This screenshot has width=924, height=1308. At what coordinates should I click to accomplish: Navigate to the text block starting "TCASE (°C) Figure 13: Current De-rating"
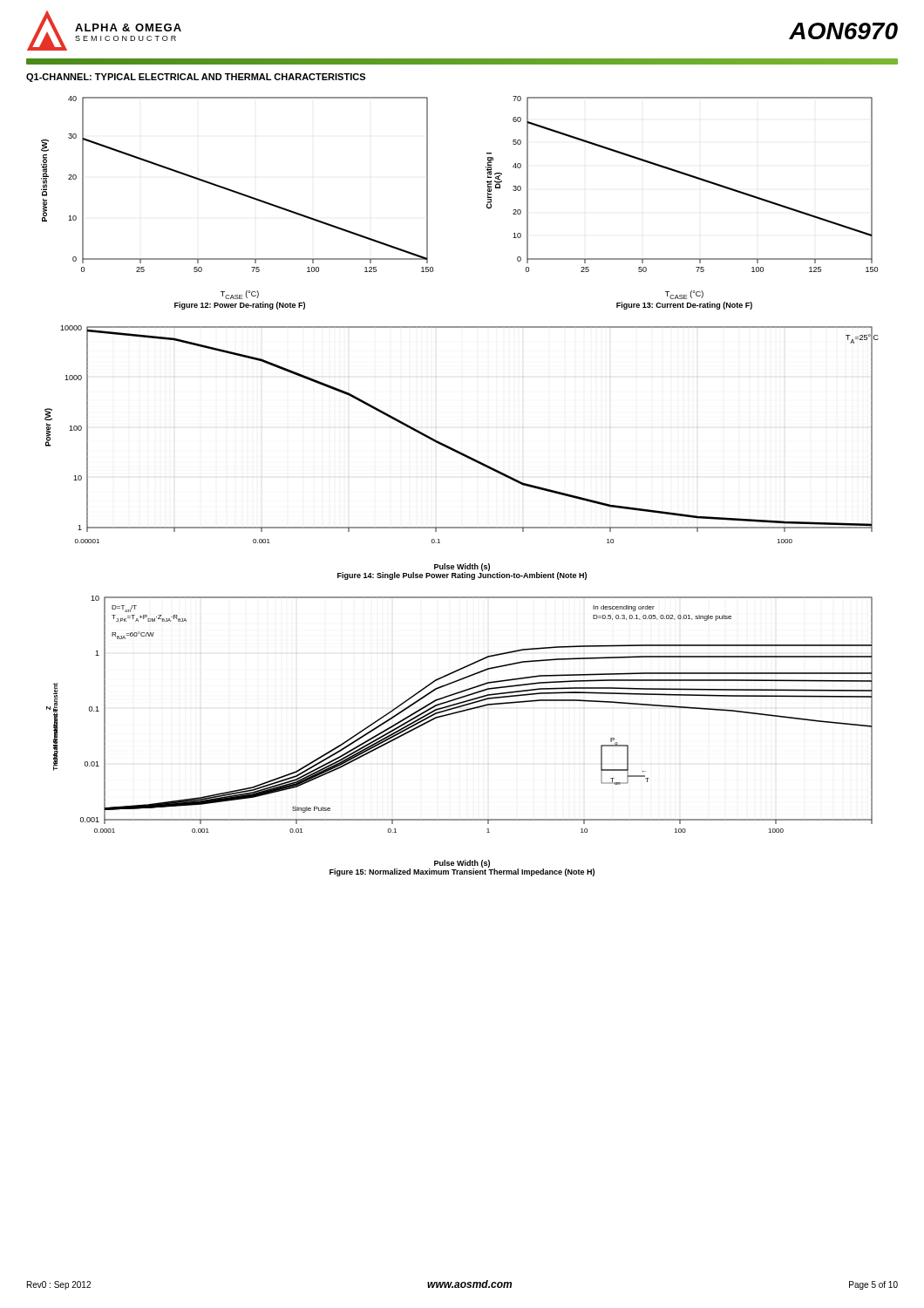684,299
